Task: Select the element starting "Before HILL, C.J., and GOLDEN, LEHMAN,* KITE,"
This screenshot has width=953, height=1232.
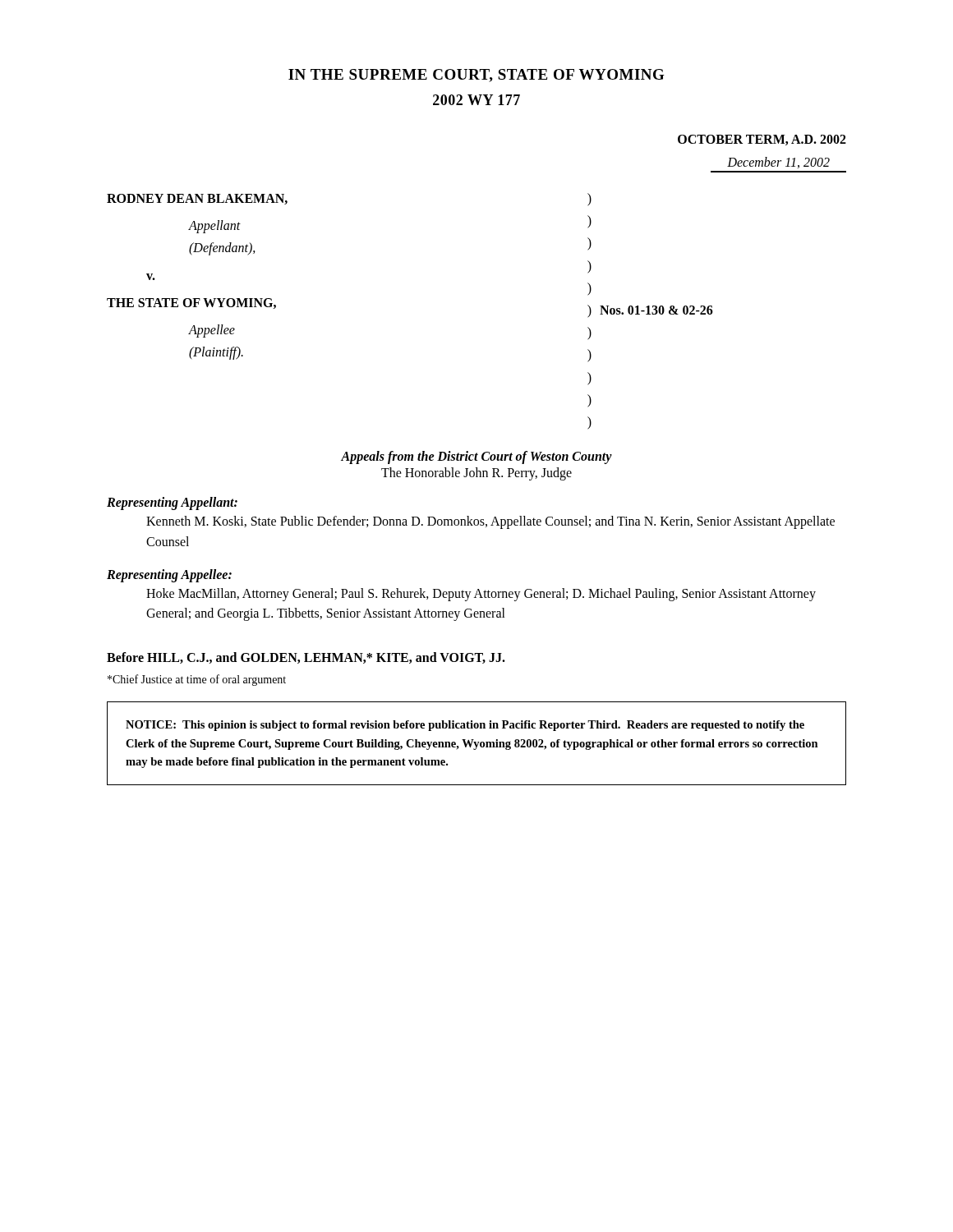Action: (x=306, y=658)
